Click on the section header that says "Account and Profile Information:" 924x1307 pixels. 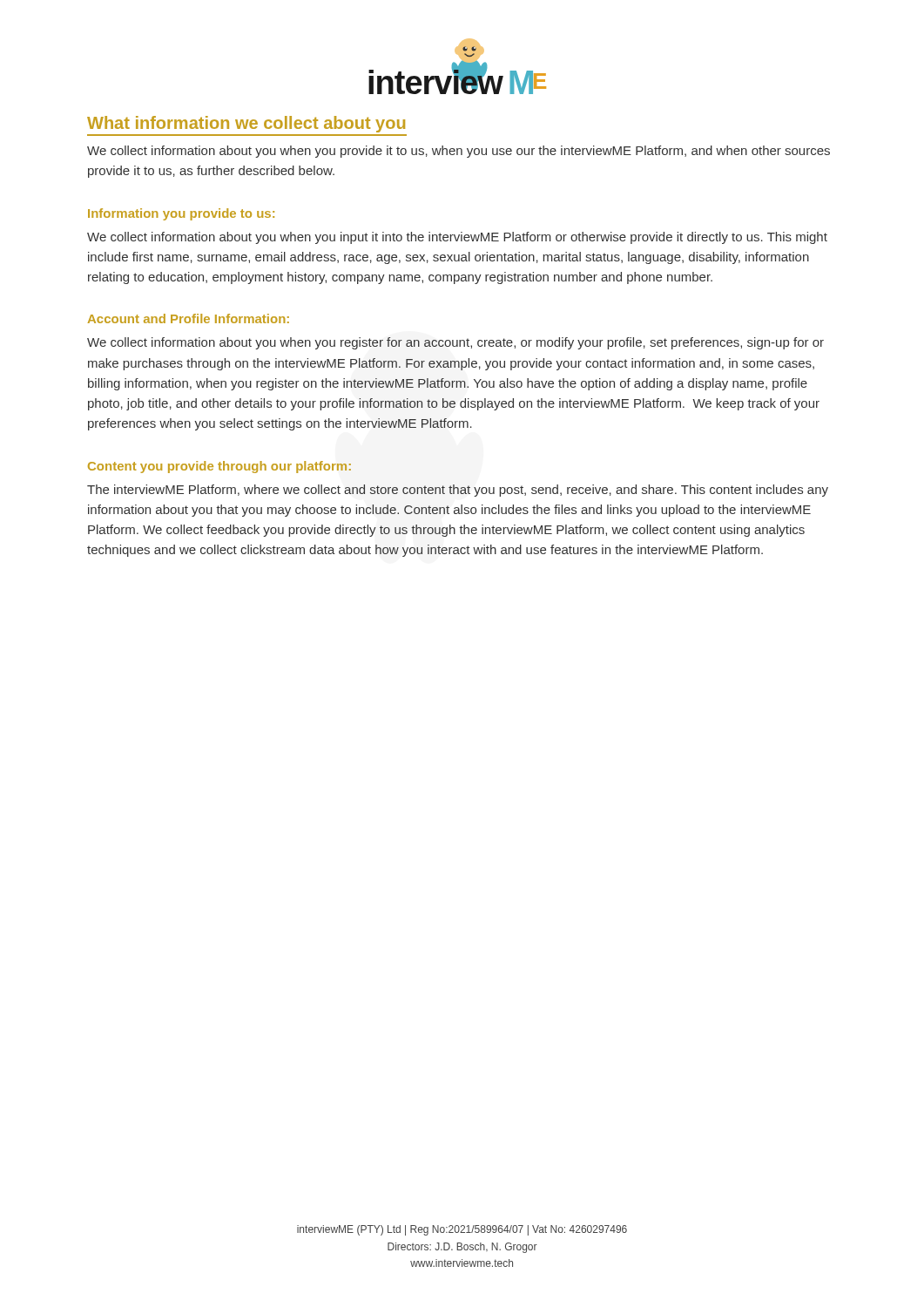pyautogui.click(x=189, y=319)
